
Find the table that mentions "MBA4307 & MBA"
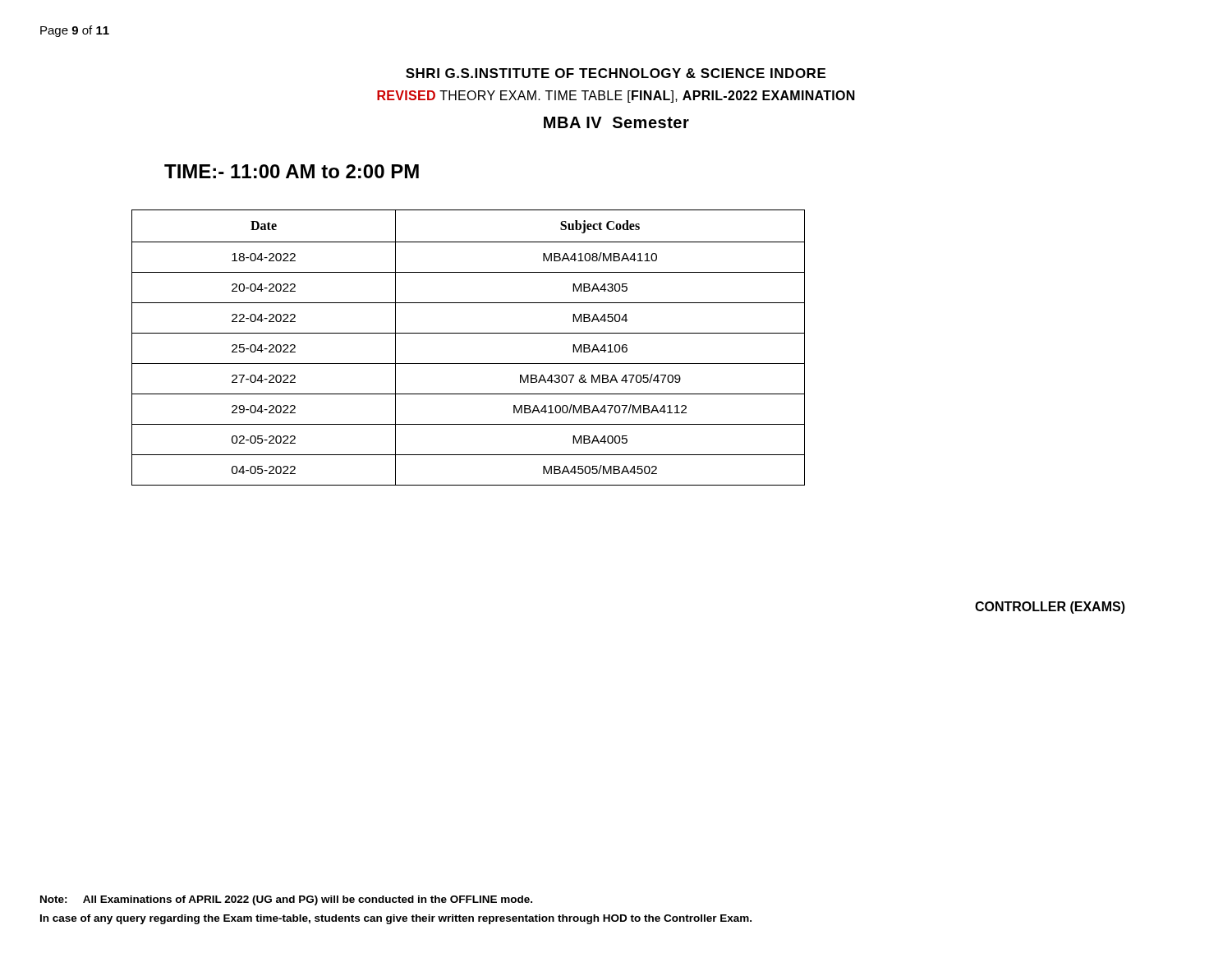point(468,348)
